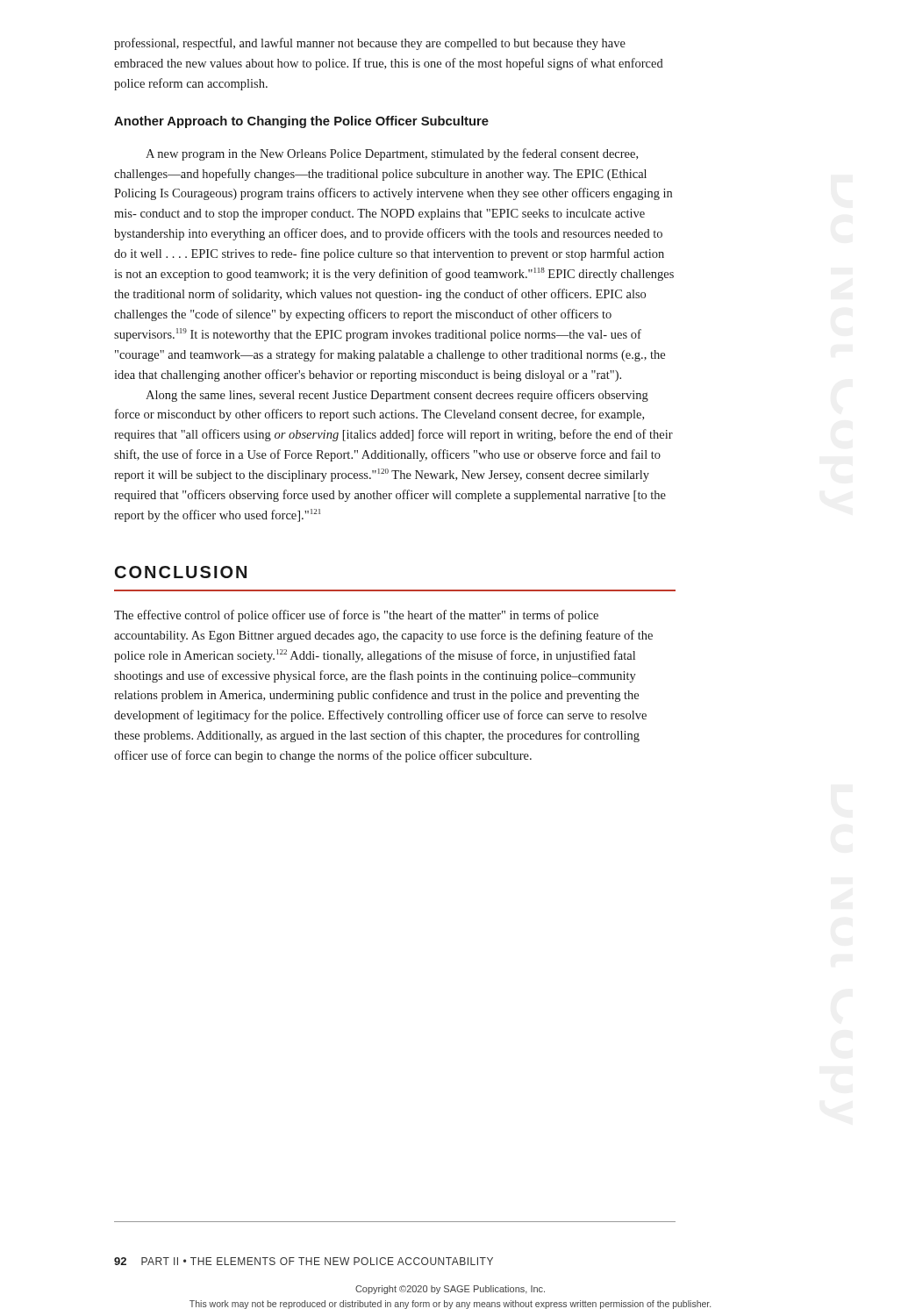Select the region starting "Along the same"
Image resolution: width=901 pixels, height=1316 pixels.
[x=393, y=455]
